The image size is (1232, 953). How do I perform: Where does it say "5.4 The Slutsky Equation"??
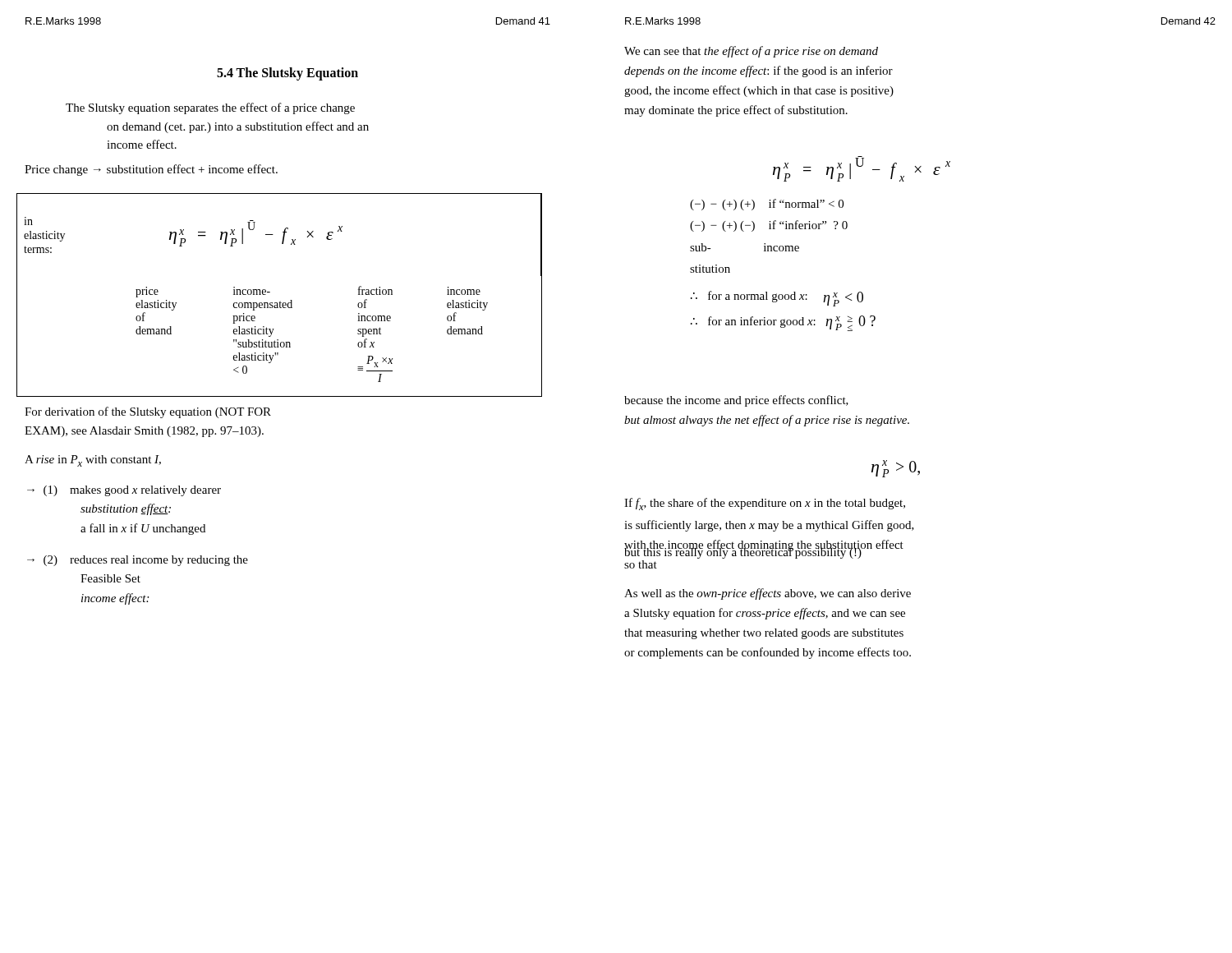click(287, 73)
